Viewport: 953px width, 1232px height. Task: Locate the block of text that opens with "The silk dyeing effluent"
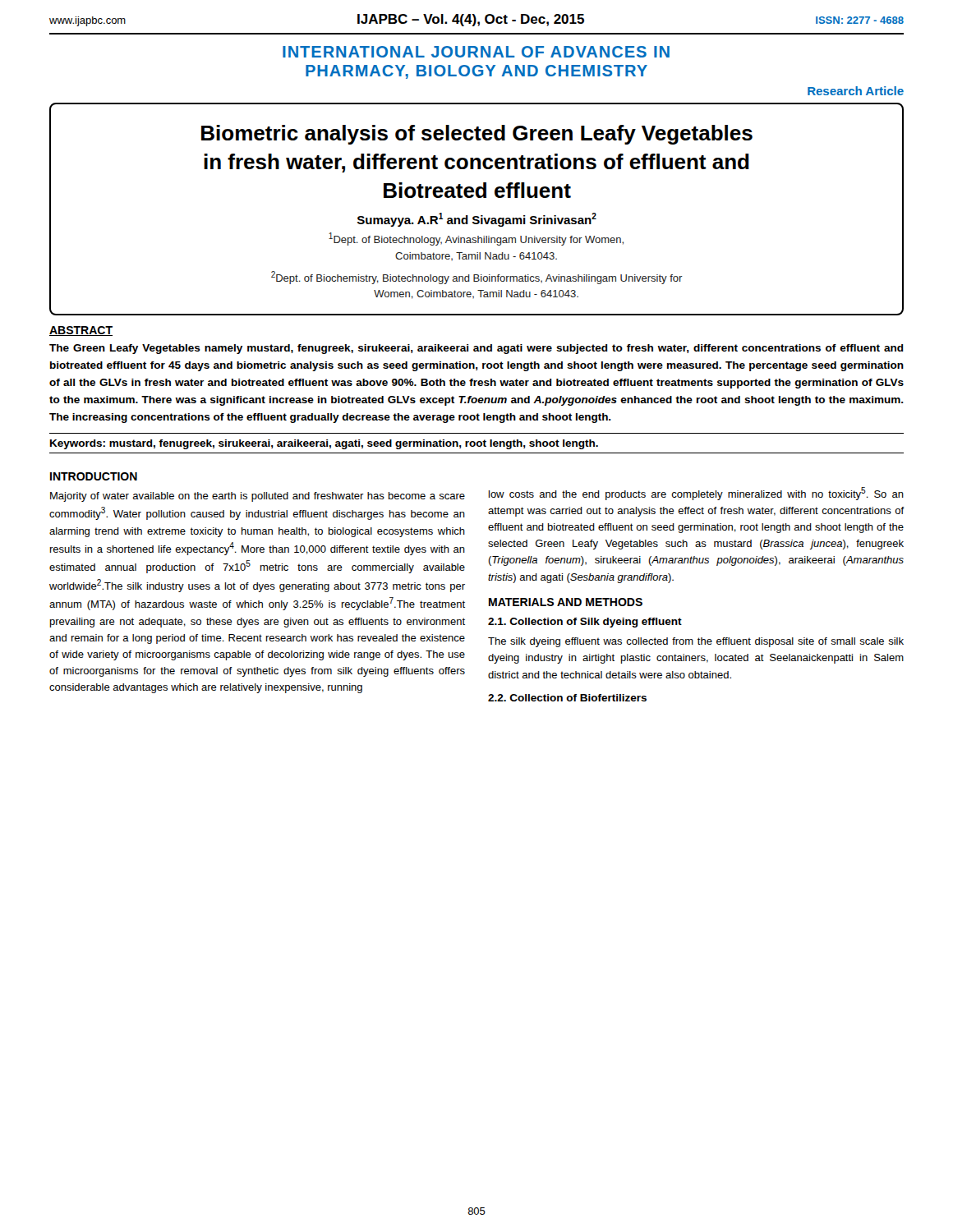click(696, 658)
